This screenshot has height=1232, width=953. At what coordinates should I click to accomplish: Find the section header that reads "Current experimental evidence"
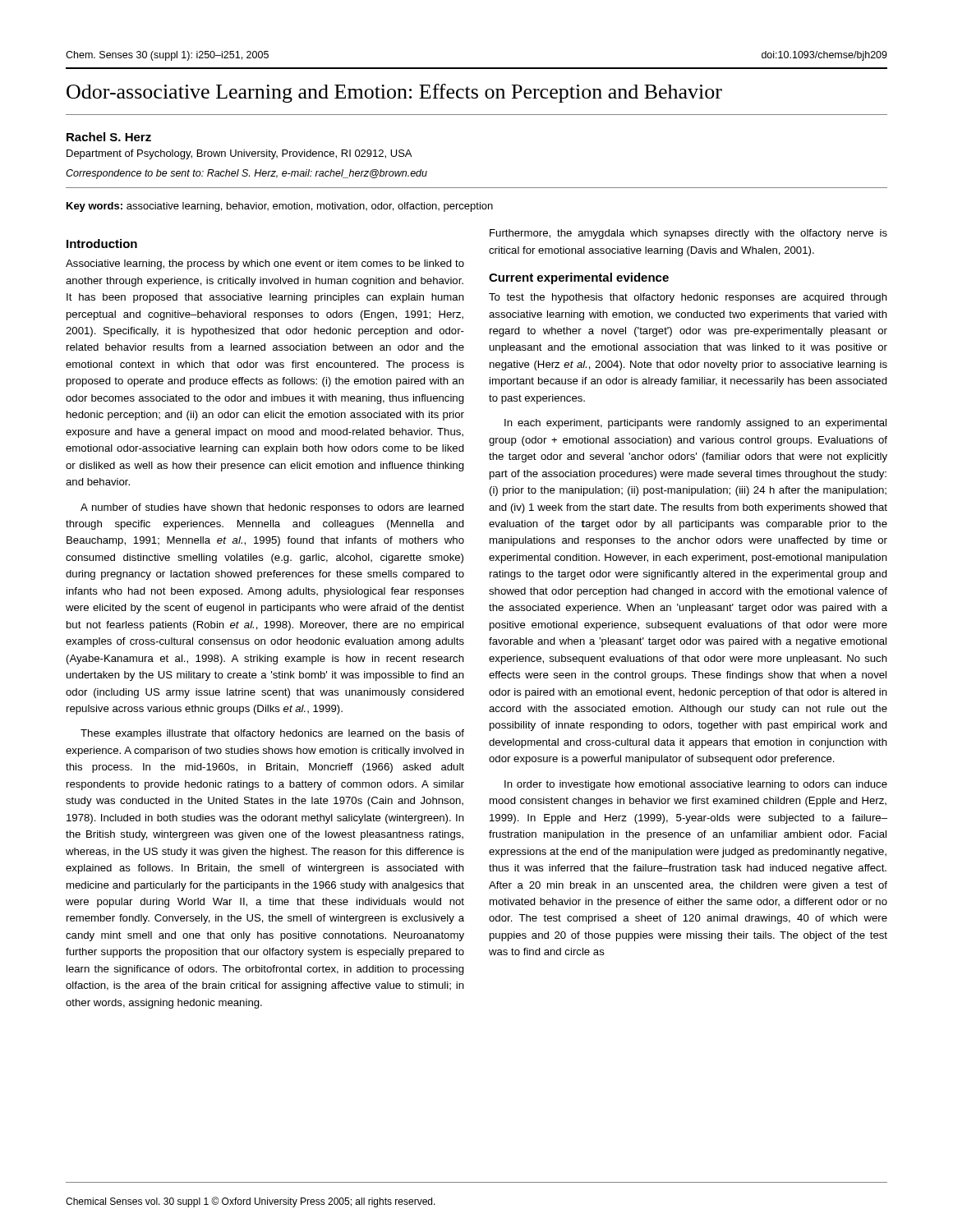click(579, 277)
